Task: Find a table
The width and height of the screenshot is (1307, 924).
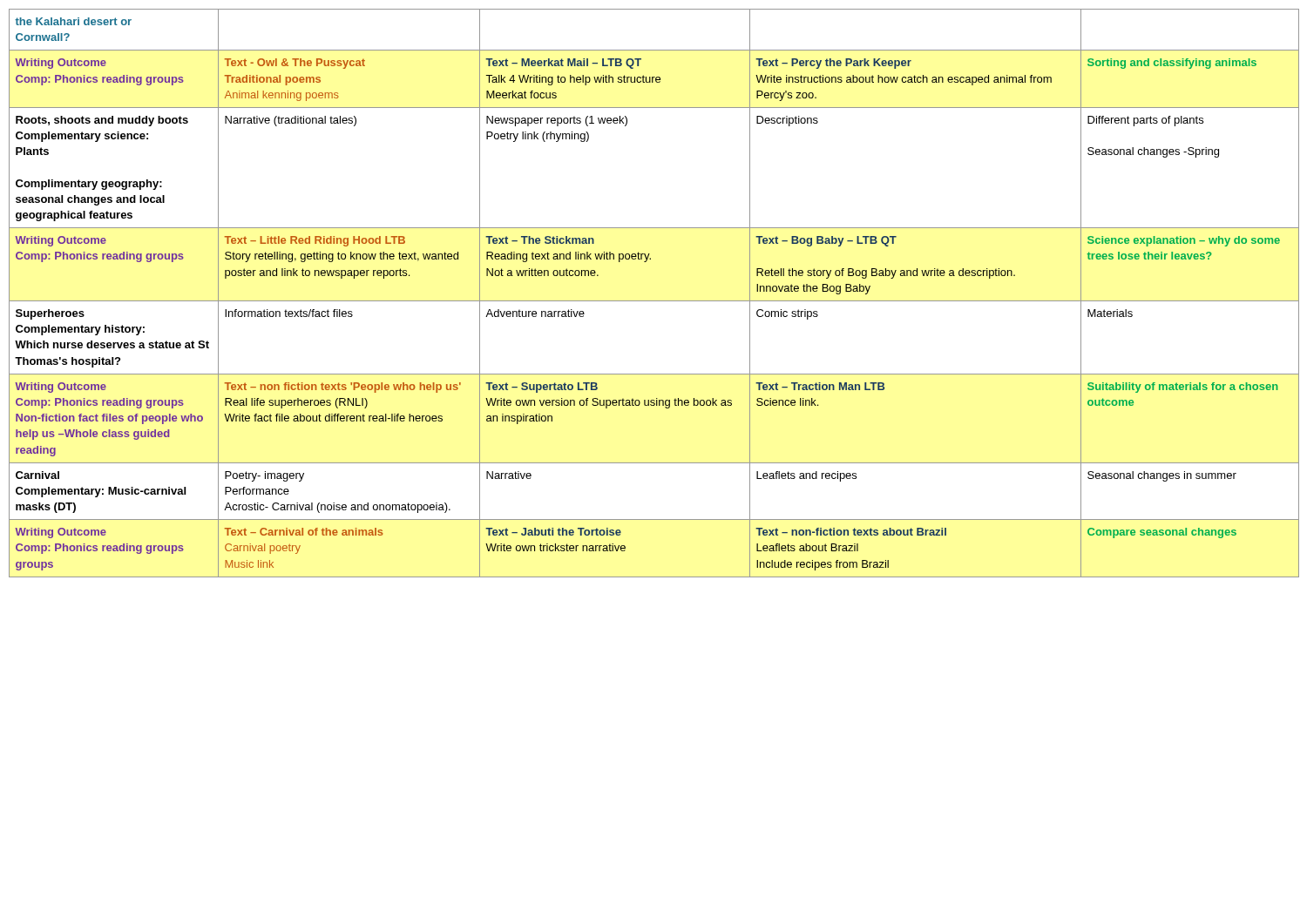Action: click(x=654, y=462)
